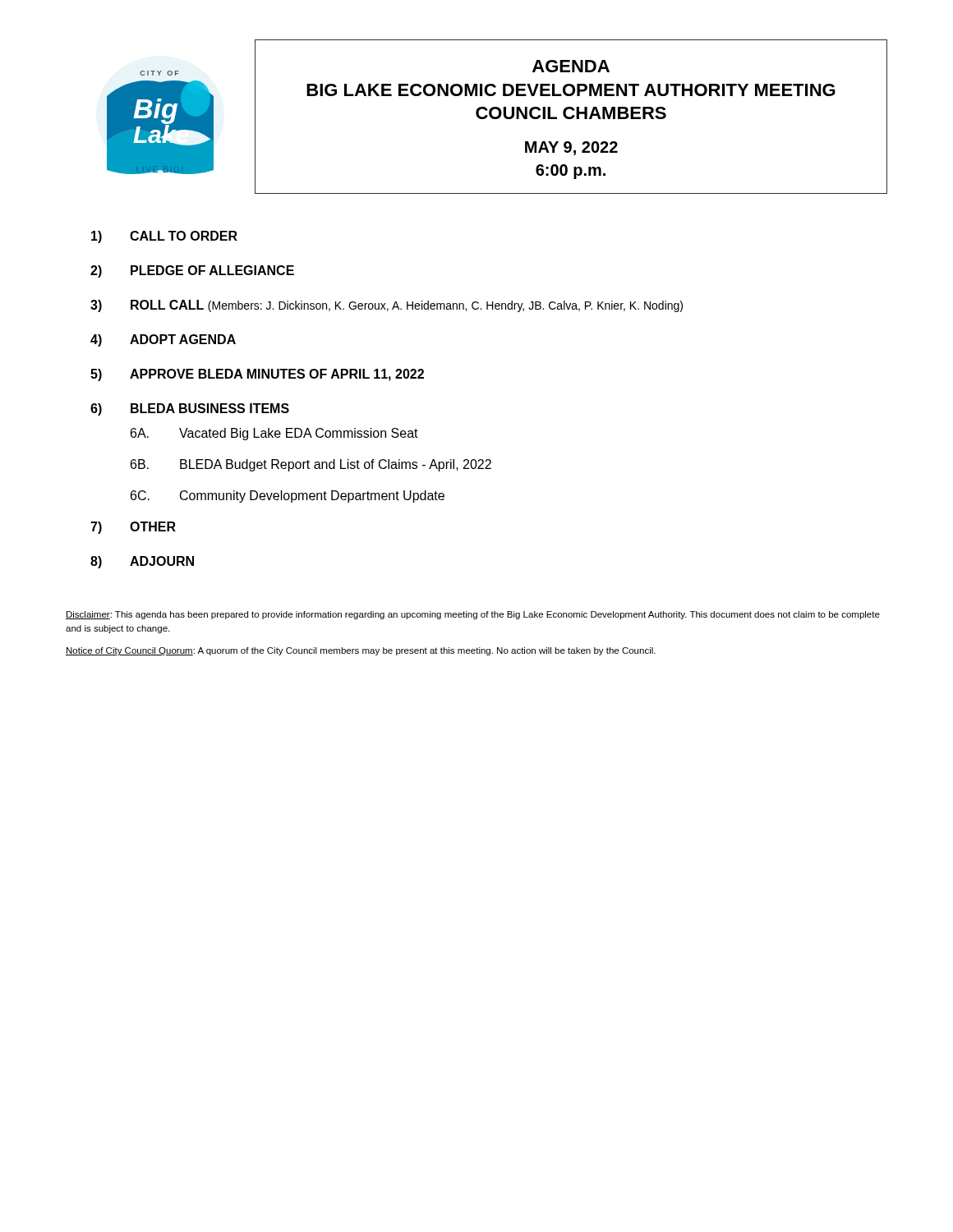Click on the element starting "6C. Community Development"

click(287, 496)
